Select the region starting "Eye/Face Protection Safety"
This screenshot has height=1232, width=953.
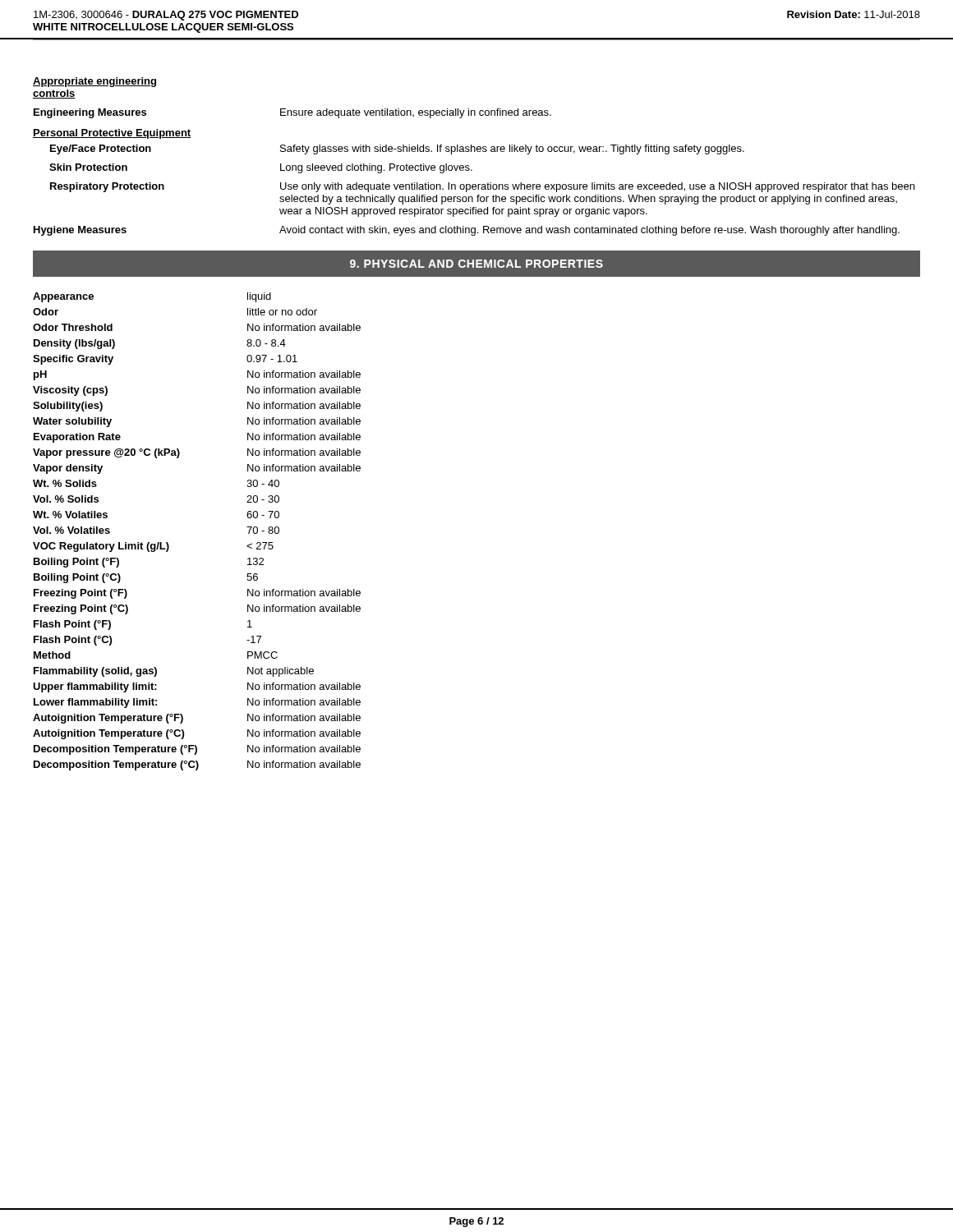tap(476, 148)
